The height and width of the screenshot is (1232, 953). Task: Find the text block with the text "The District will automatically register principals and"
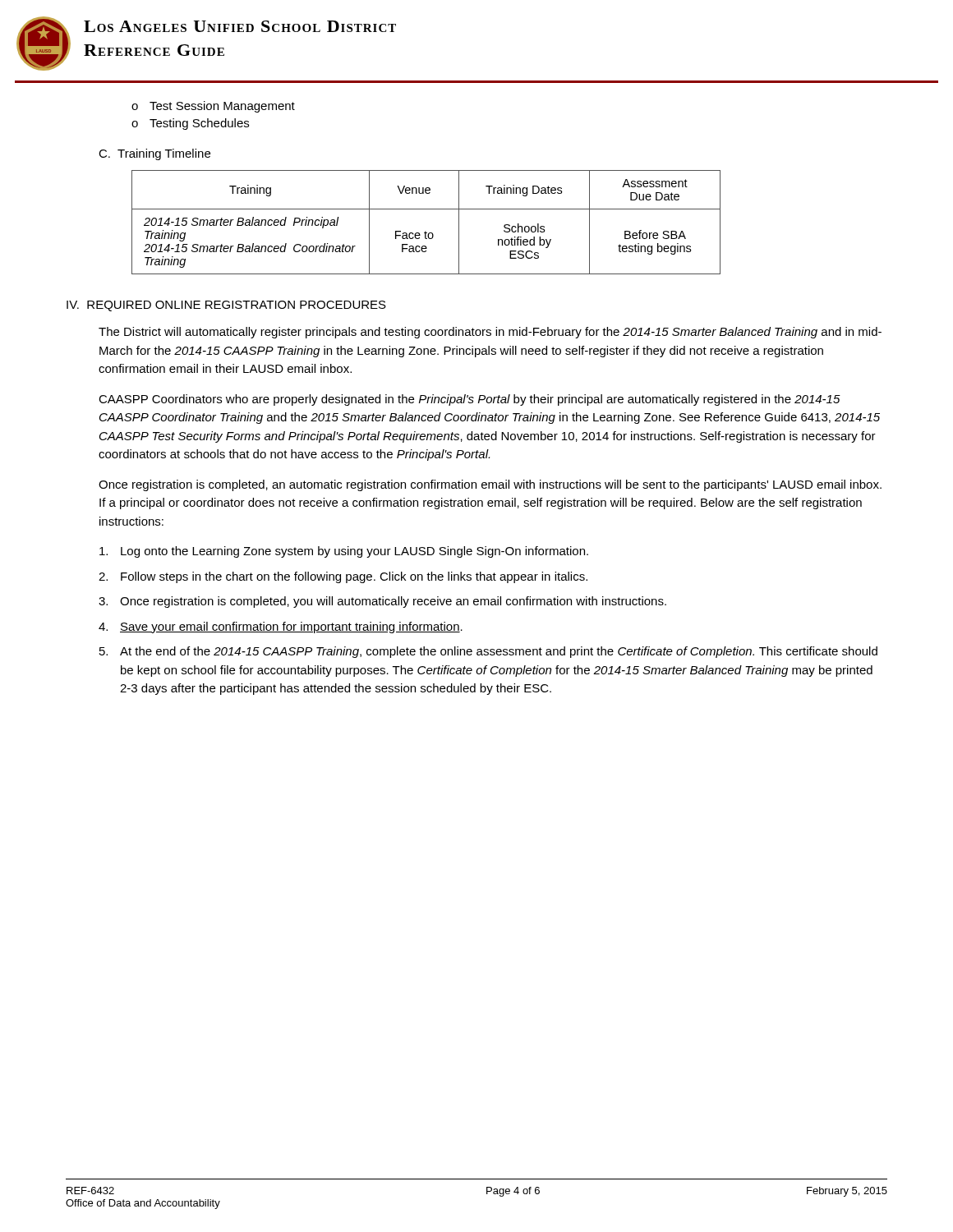490,350
